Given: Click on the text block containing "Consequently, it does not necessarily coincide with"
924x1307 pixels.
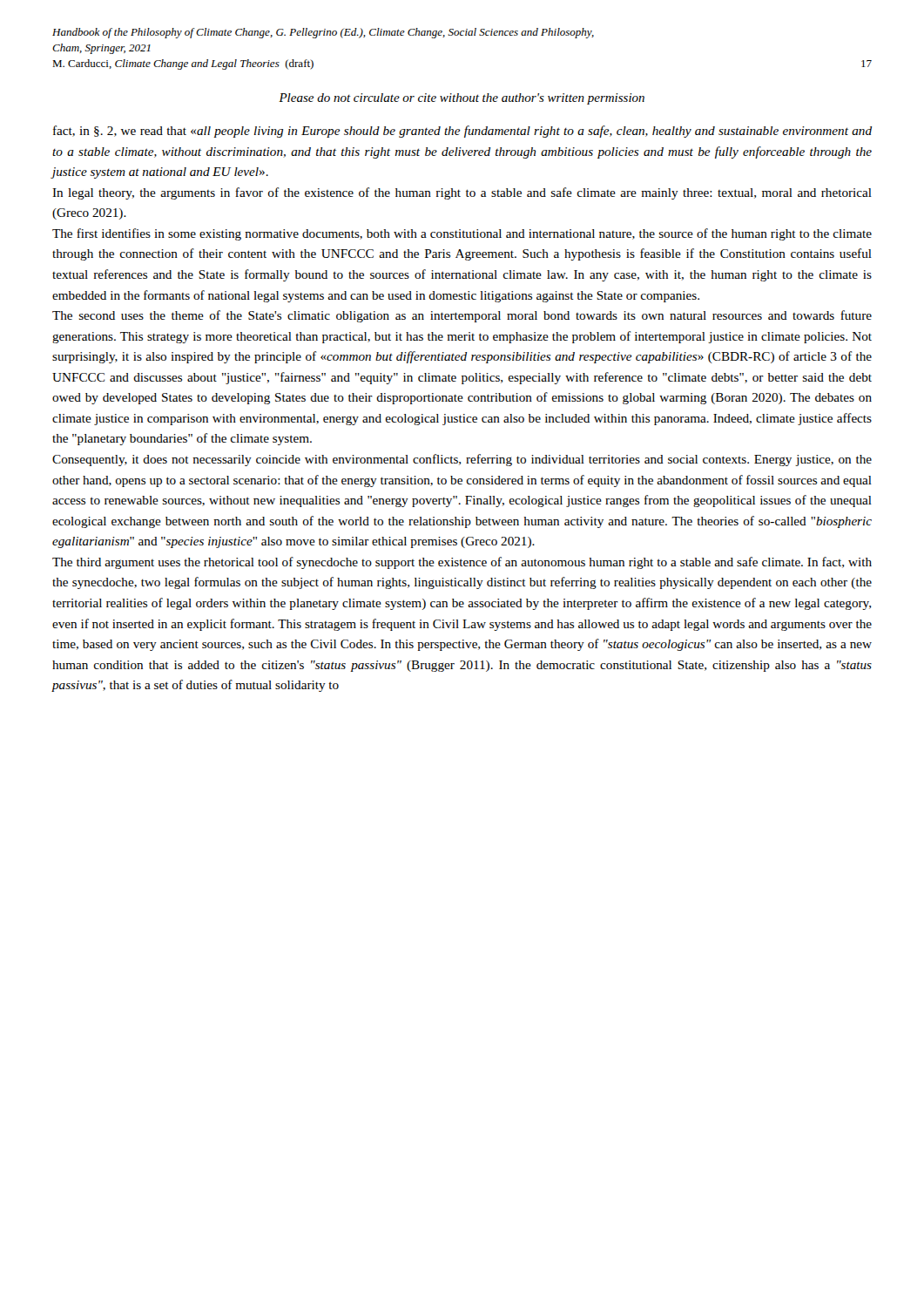Looking at the screenshot, I should tap(462, 500).
